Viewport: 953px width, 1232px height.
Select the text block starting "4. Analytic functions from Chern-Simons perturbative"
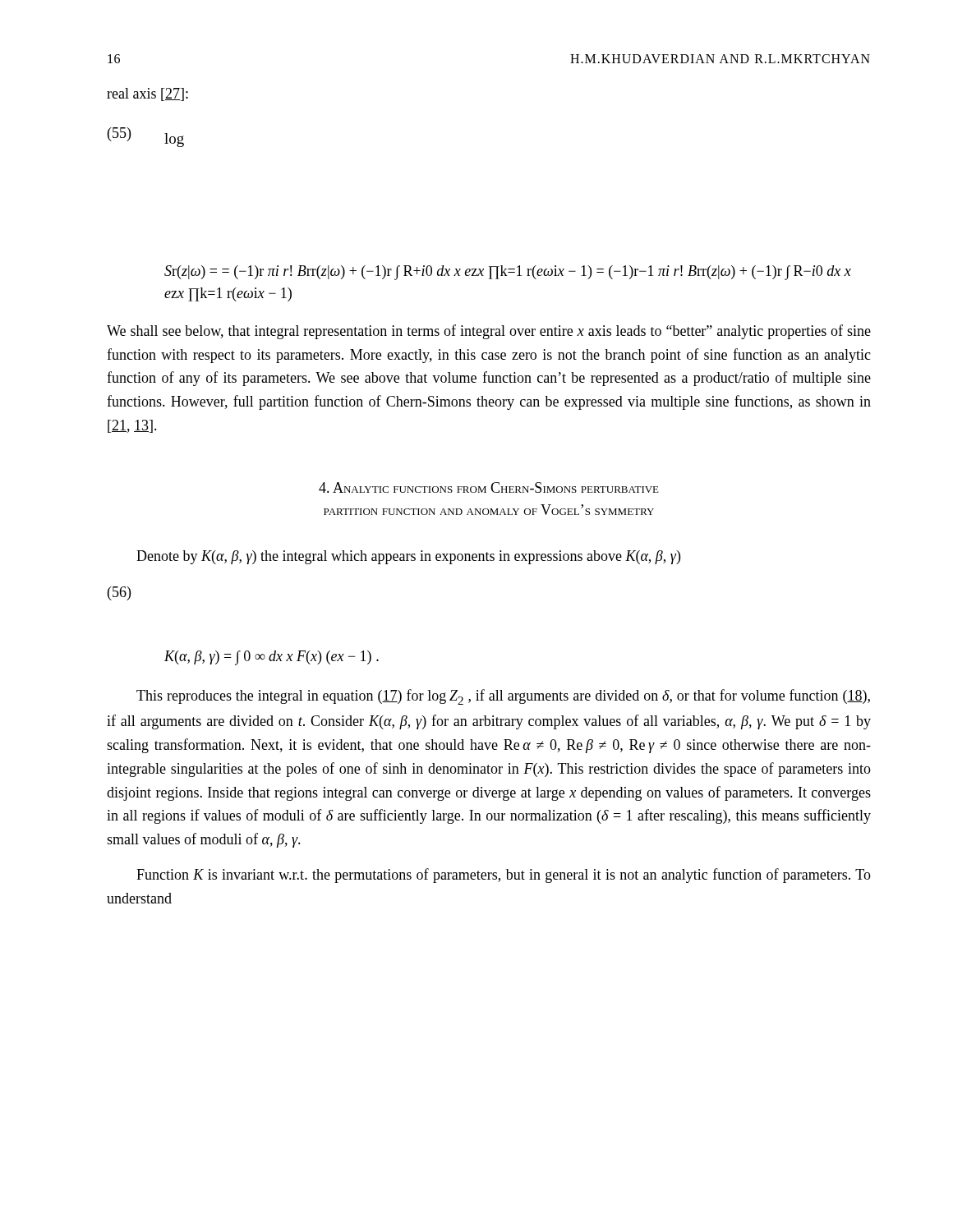click(489, 499)
